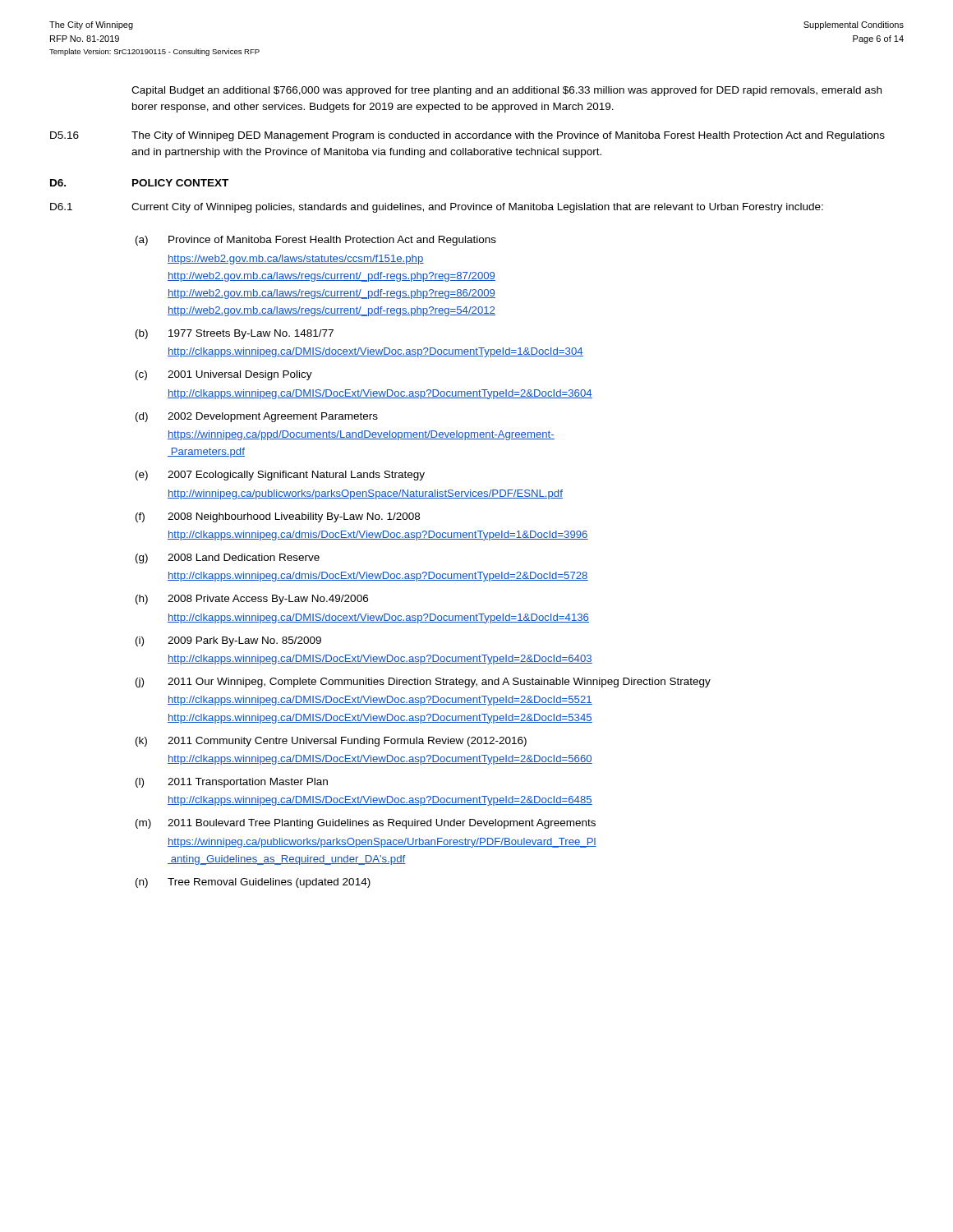
Task: Find "(l) 2011 Transportation Master Plan" on this page
Action: coord(232,783)
